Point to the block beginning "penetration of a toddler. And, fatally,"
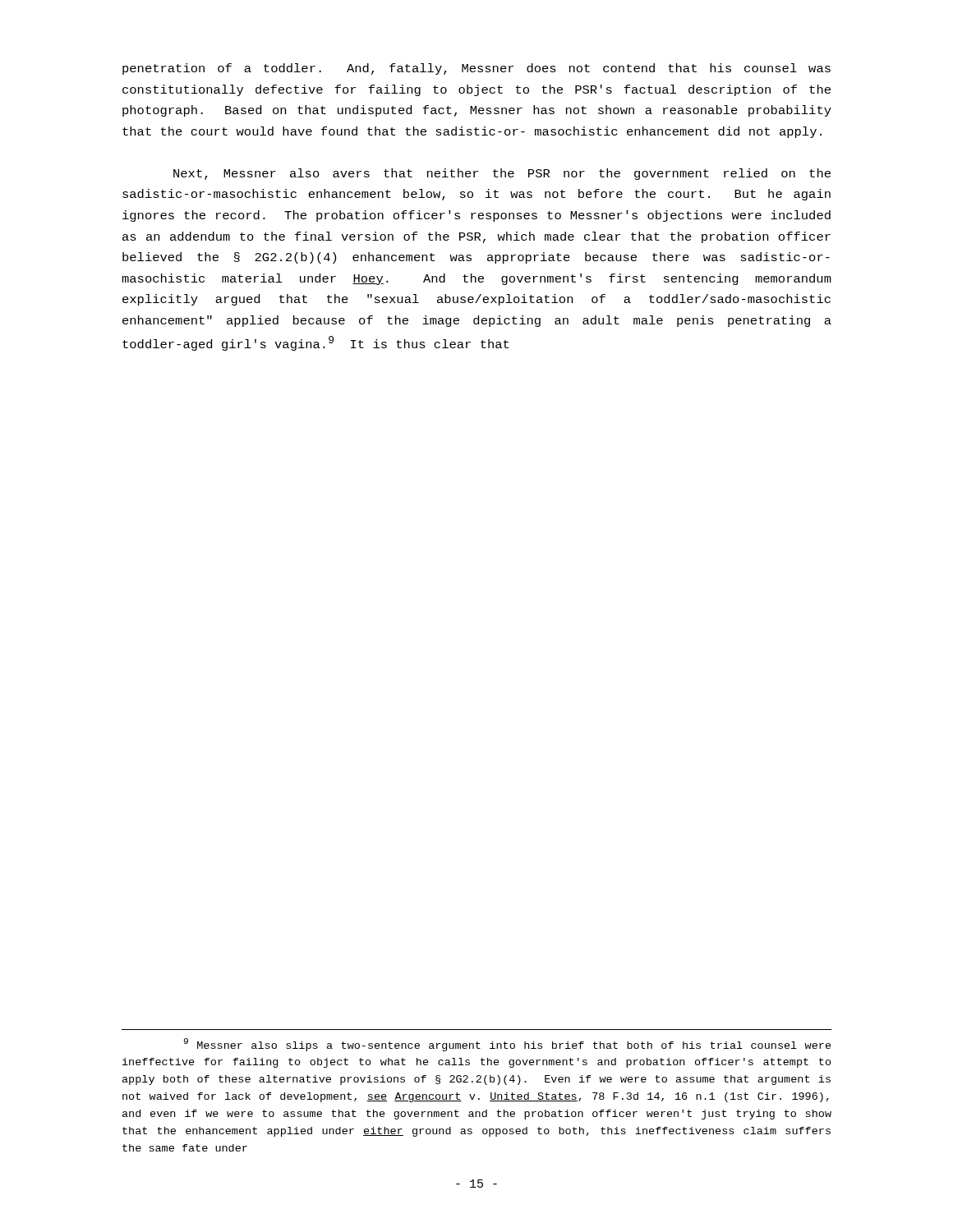The height and width of the screenshot is (1232, 953). (476, 100)
